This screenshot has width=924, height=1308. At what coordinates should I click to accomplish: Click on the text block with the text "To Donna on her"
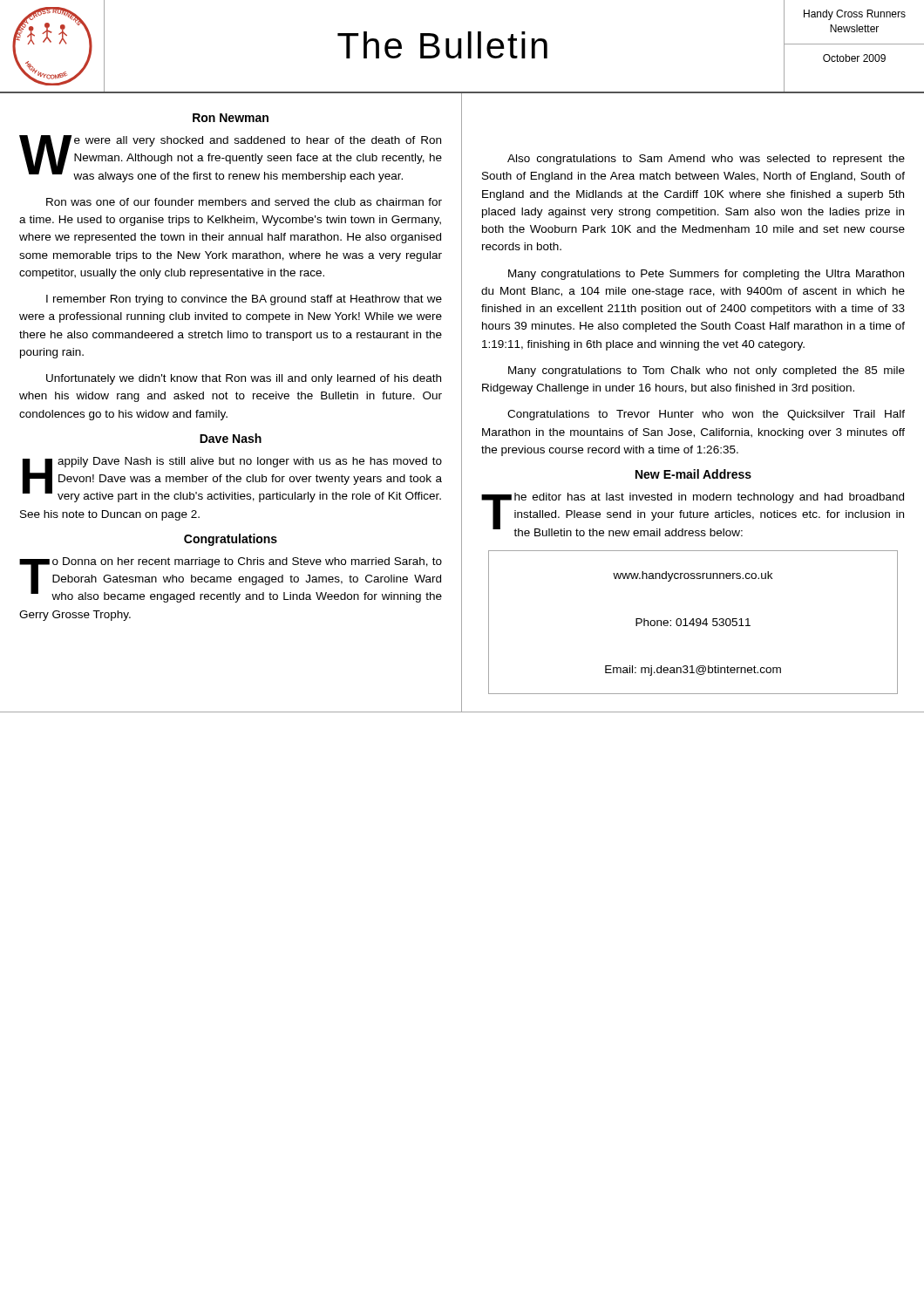pyautogui.click(x=231, y=587)
